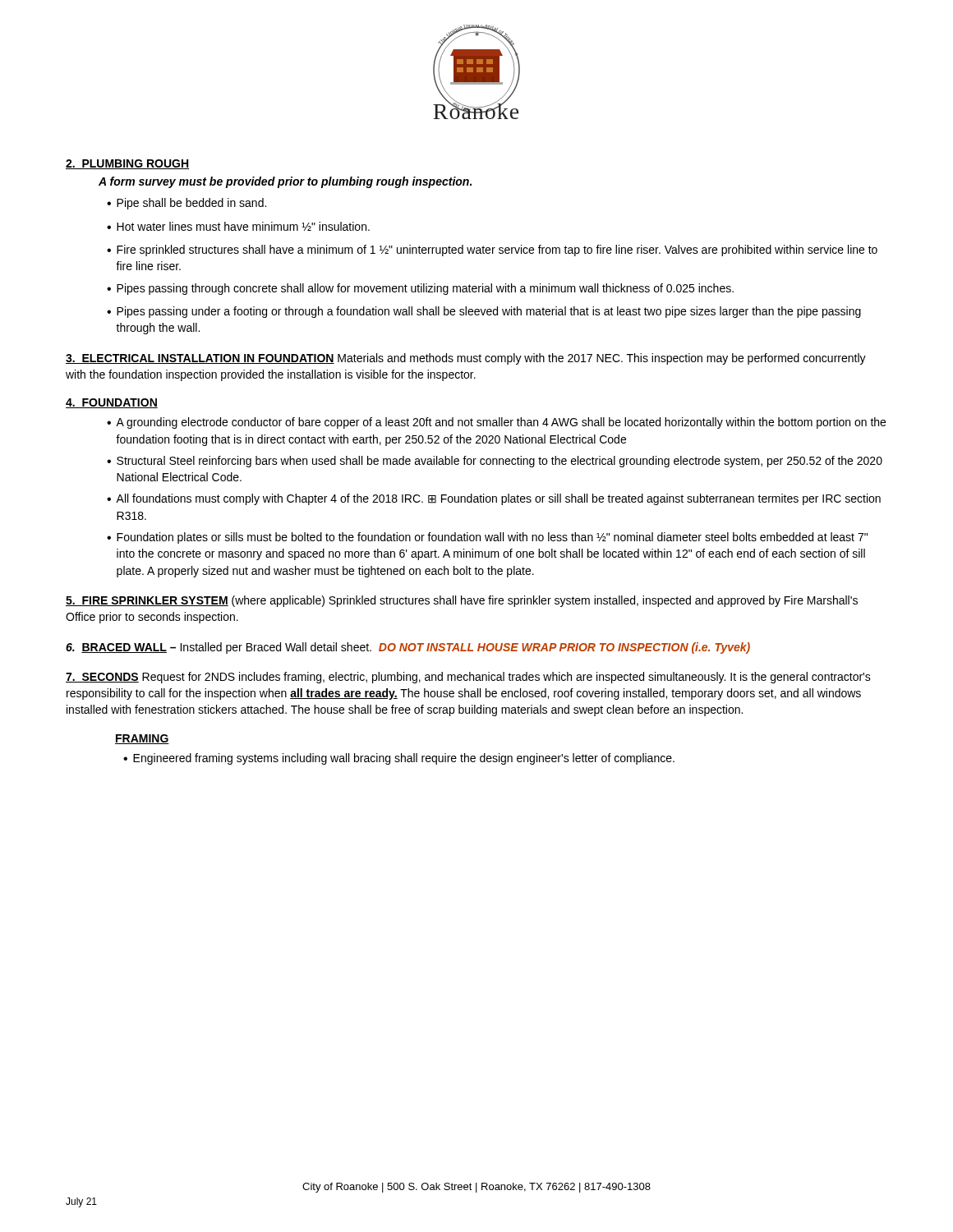The image size is (953, 1232).
Task: Find the region starting "A form survey must"
Action: point(285,182)
